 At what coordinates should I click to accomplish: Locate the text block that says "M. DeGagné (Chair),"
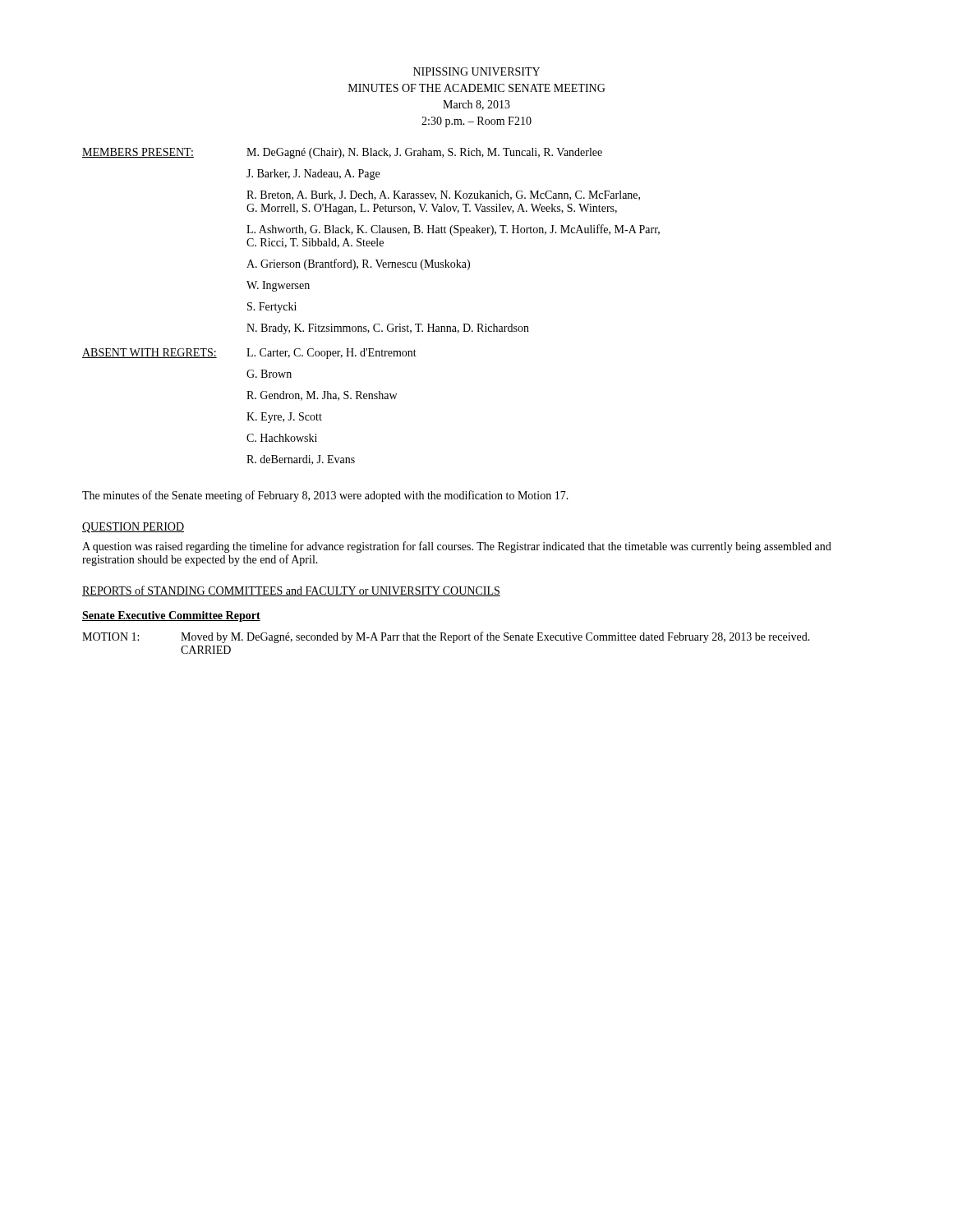pos(559,241)
